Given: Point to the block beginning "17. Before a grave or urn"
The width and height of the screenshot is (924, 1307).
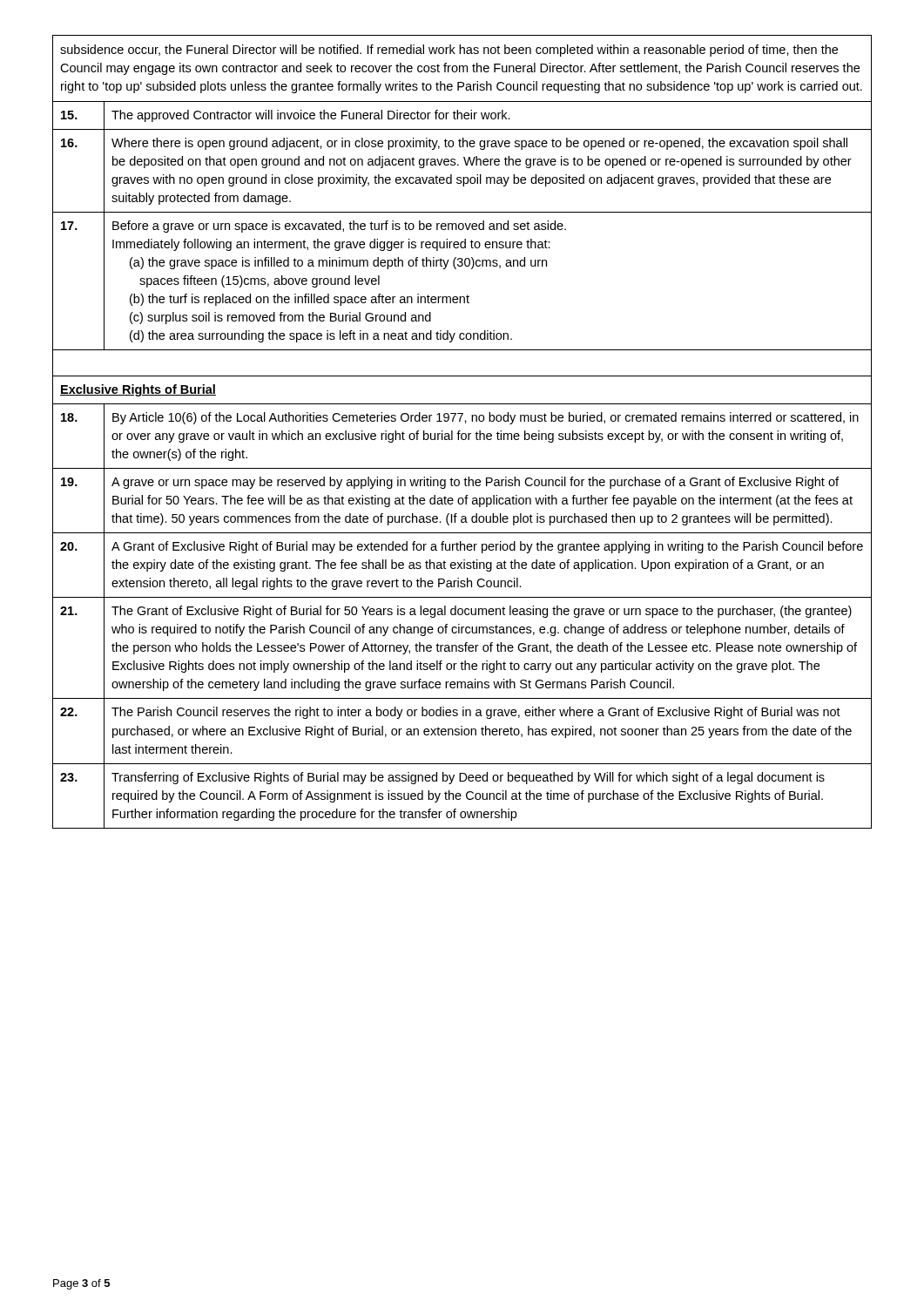Looking at the screenshot, I should pyautogui.click(x=462, y=281).
